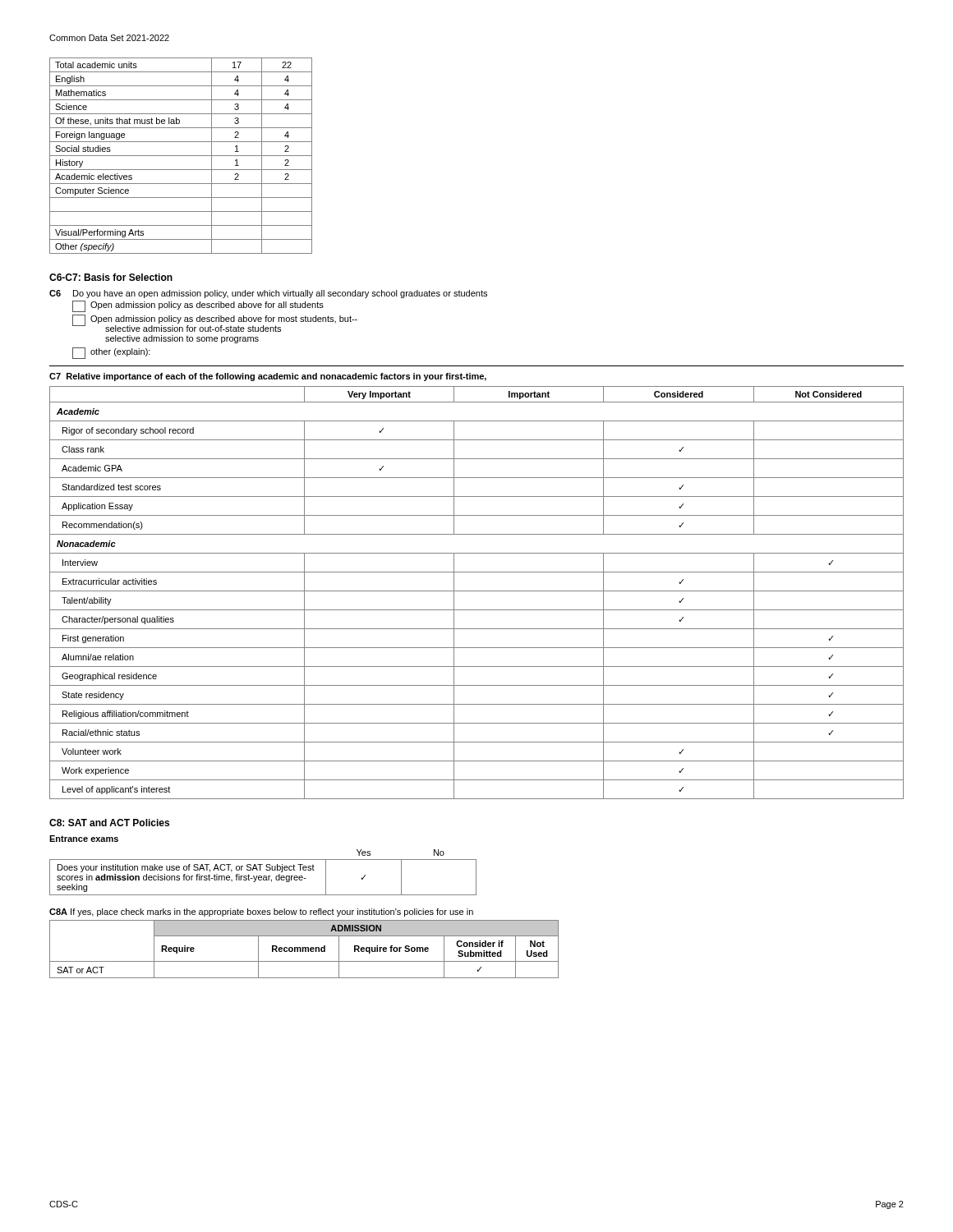Locate the table with the text "Does your institution make use"

tap(476, 871)
